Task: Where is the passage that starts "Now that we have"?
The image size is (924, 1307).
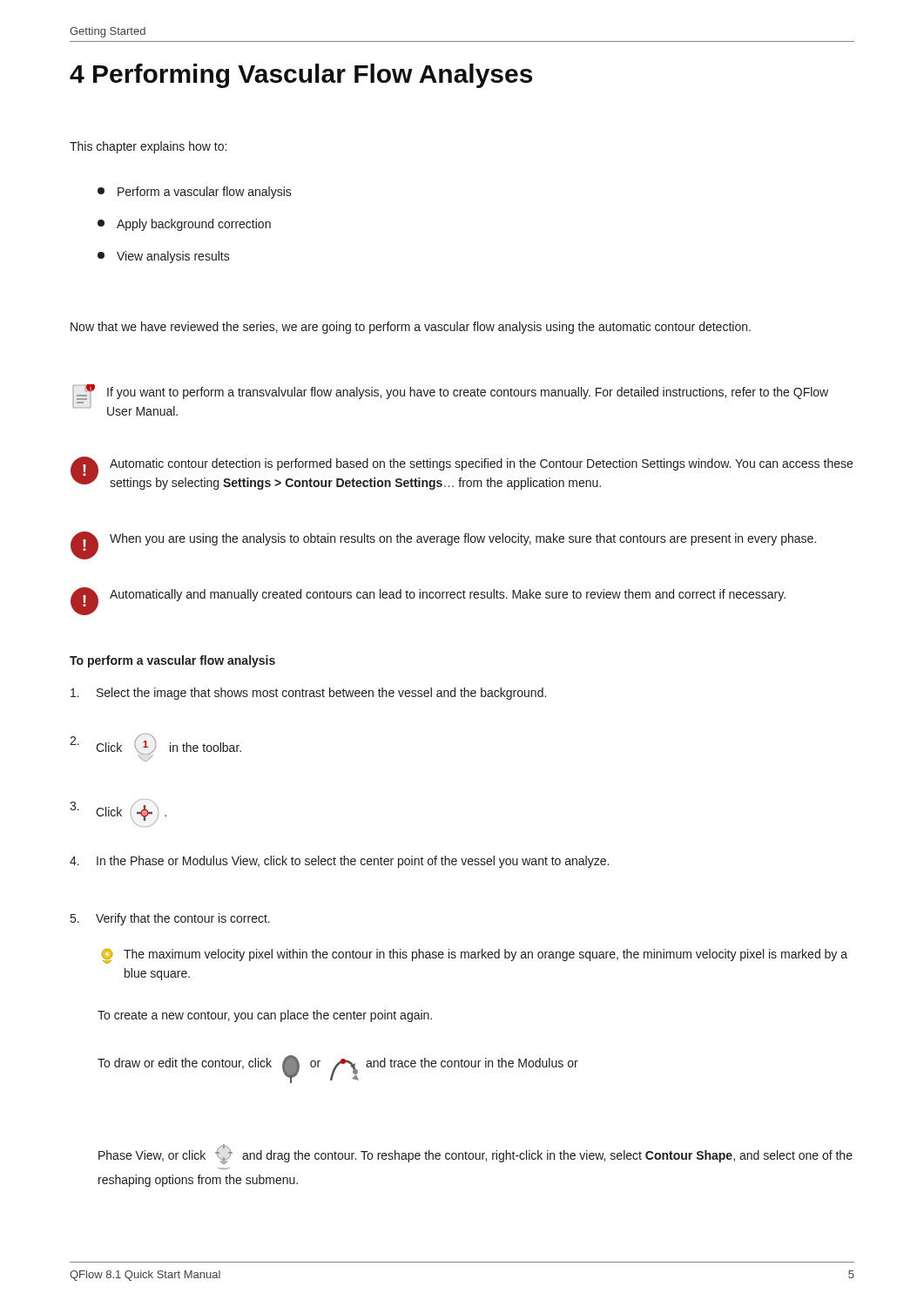Action: pos(411,327)
